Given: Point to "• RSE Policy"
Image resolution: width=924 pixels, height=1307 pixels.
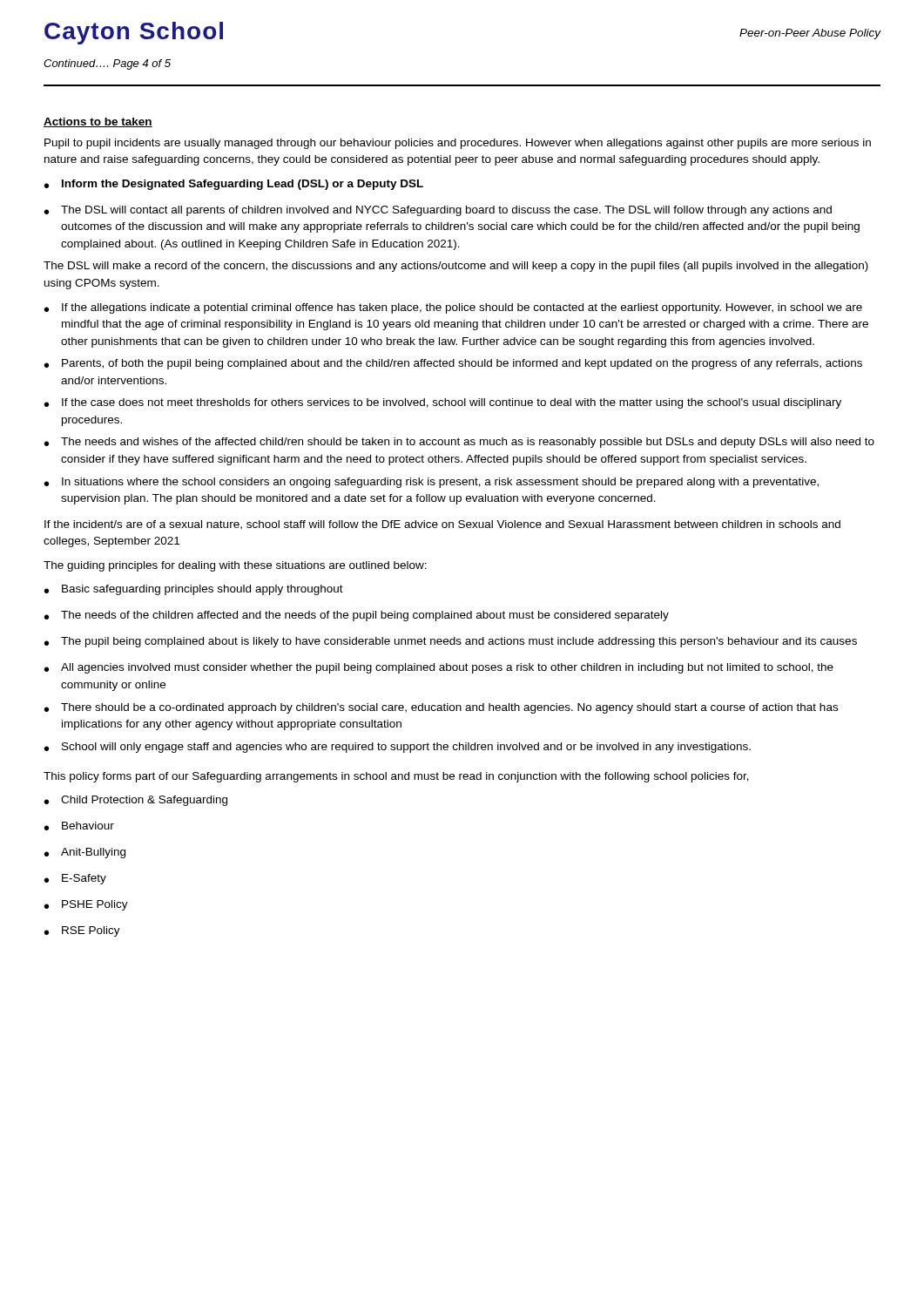Looking at the screenshot, I should [x=82, y=931].
